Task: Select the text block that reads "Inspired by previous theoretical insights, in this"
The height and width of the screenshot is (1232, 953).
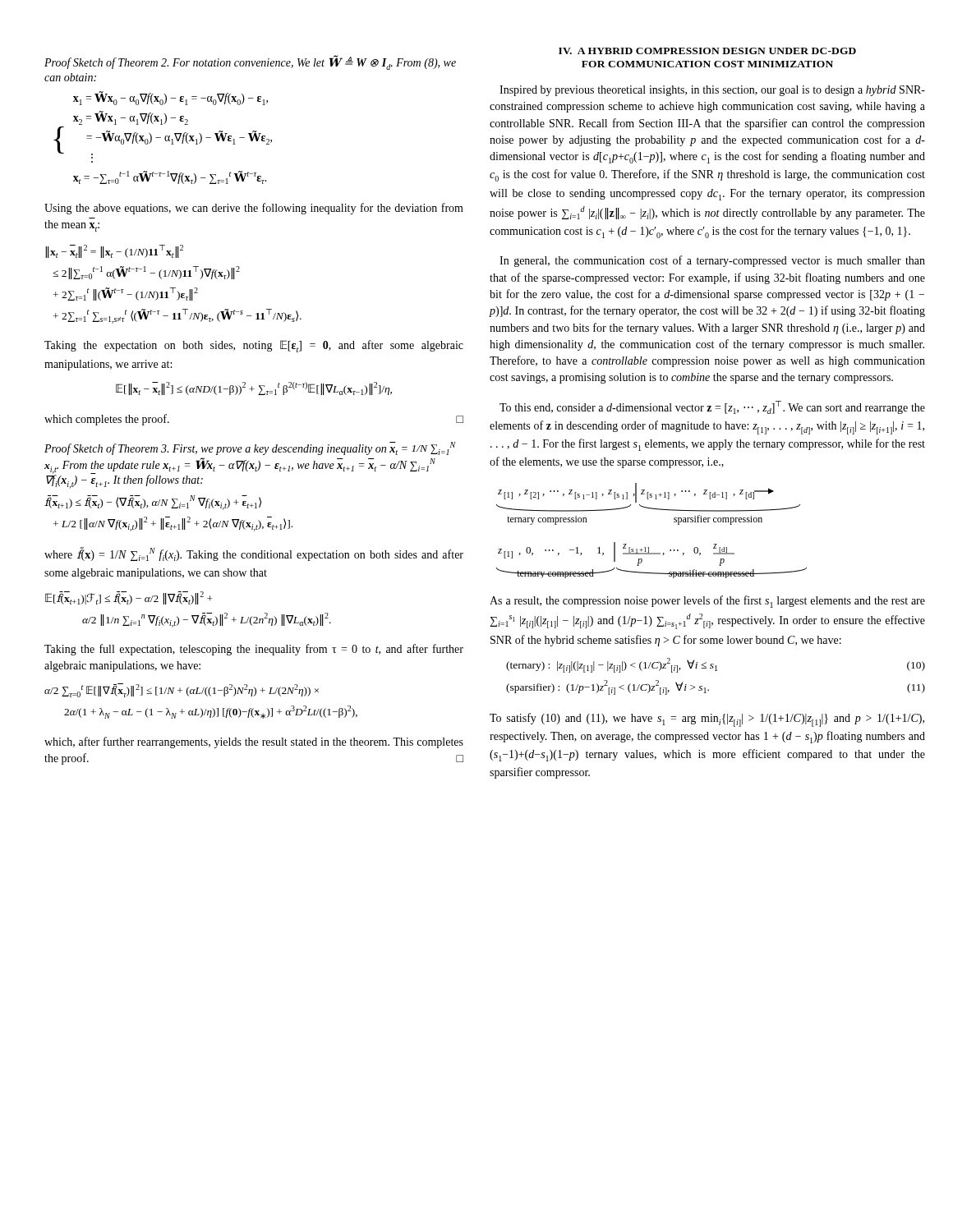Action: tap(707, 277)
